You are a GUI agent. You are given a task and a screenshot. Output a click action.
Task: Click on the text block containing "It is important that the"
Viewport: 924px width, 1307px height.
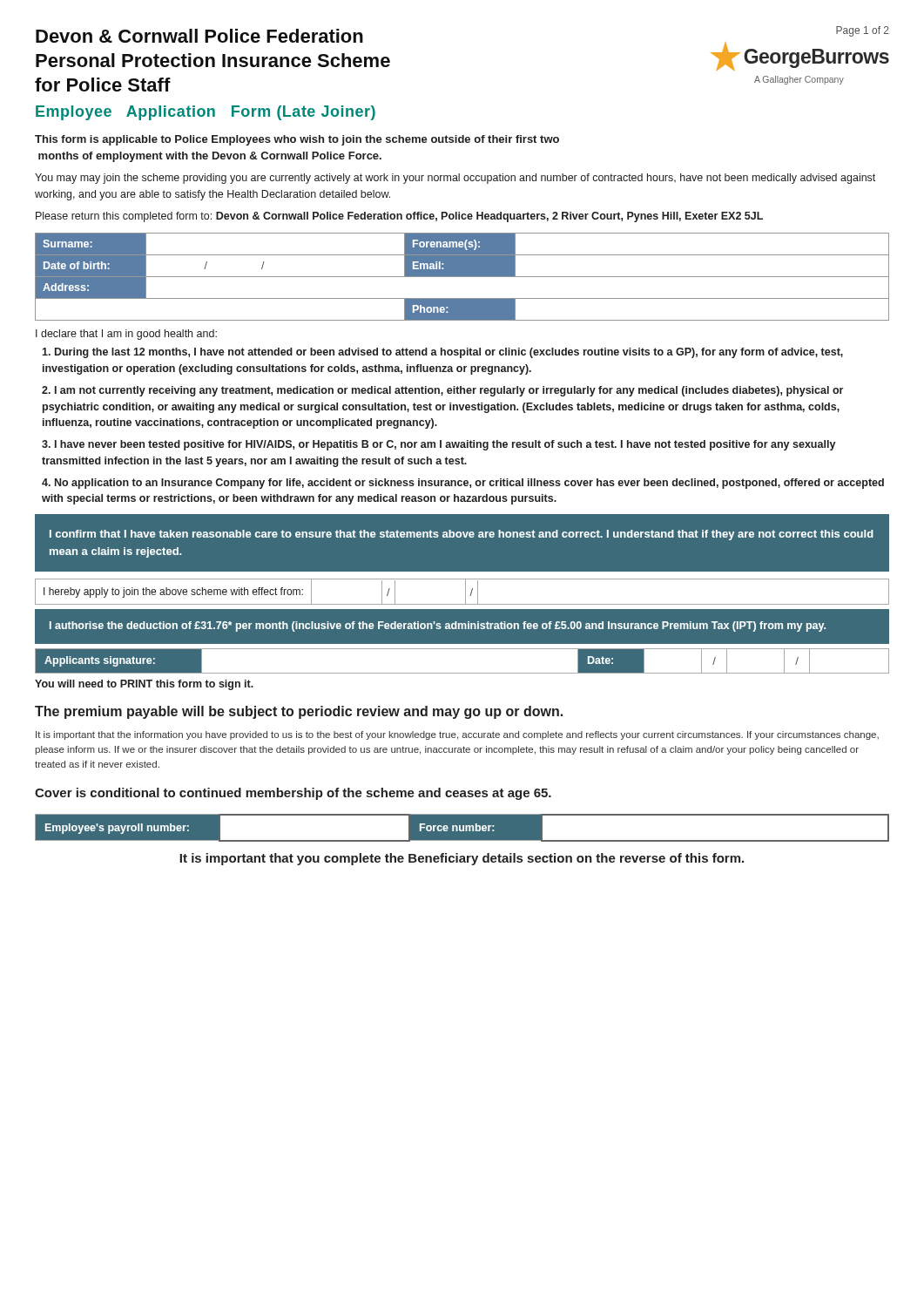[x=457, y=749]
